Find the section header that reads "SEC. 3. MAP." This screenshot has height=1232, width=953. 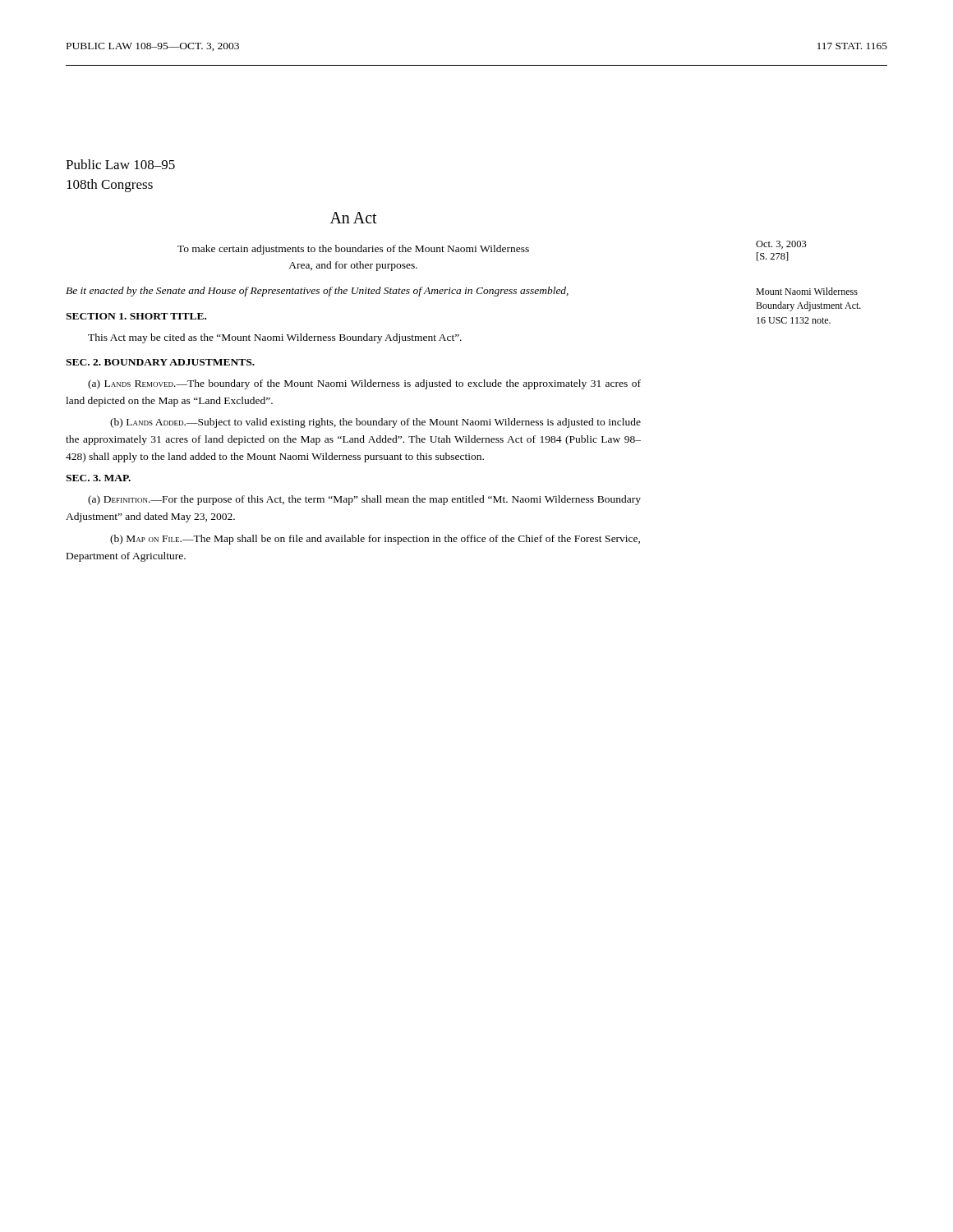(x=98, y=478)
